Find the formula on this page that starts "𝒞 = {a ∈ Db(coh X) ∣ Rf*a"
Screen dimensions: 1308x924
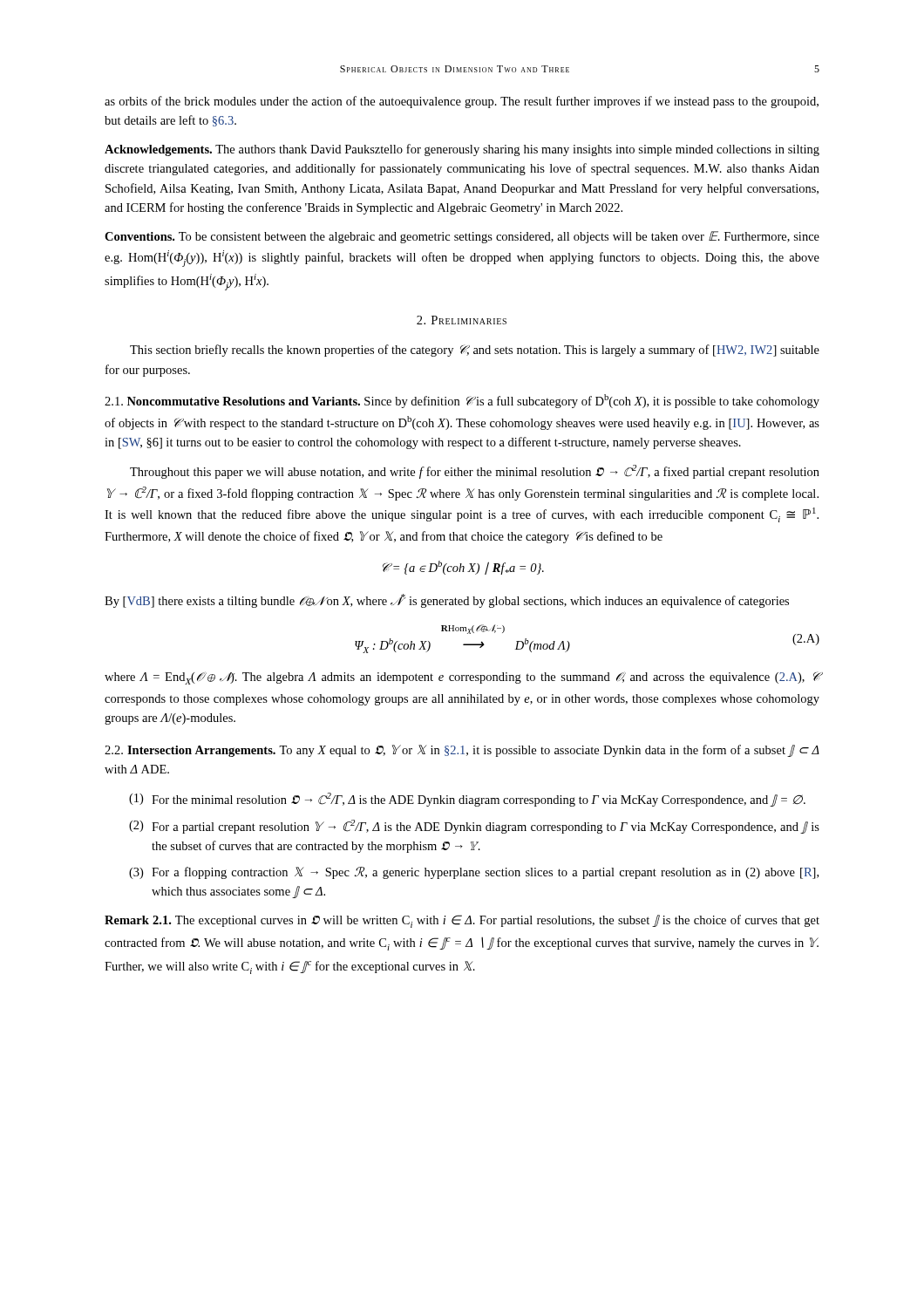click(462, 568)
